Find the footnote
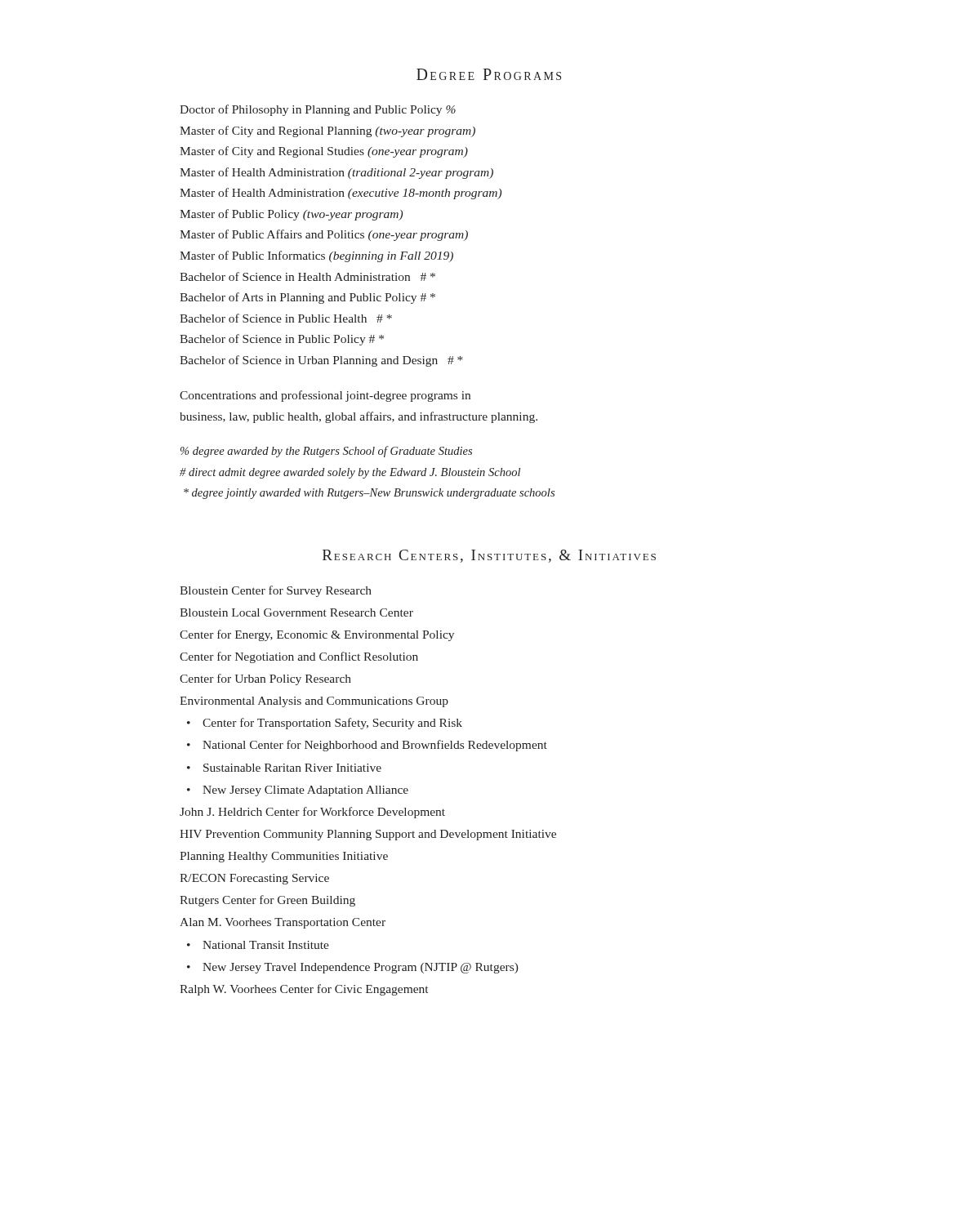Screen dimensions: 1225x980 (x=490, y=472)
